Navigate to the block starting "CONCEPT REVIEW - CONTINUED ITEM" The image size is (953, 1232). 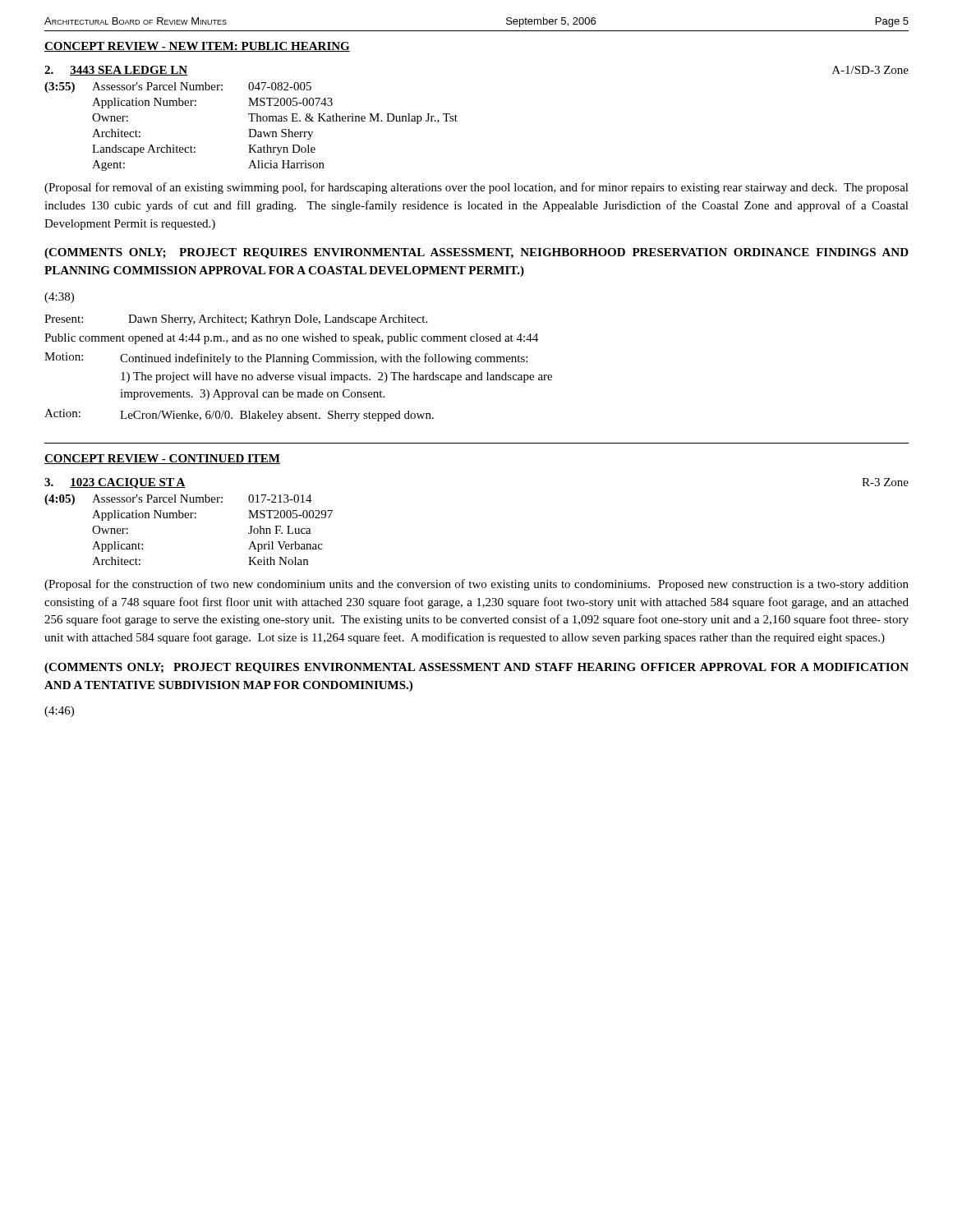tap(162, 458)
